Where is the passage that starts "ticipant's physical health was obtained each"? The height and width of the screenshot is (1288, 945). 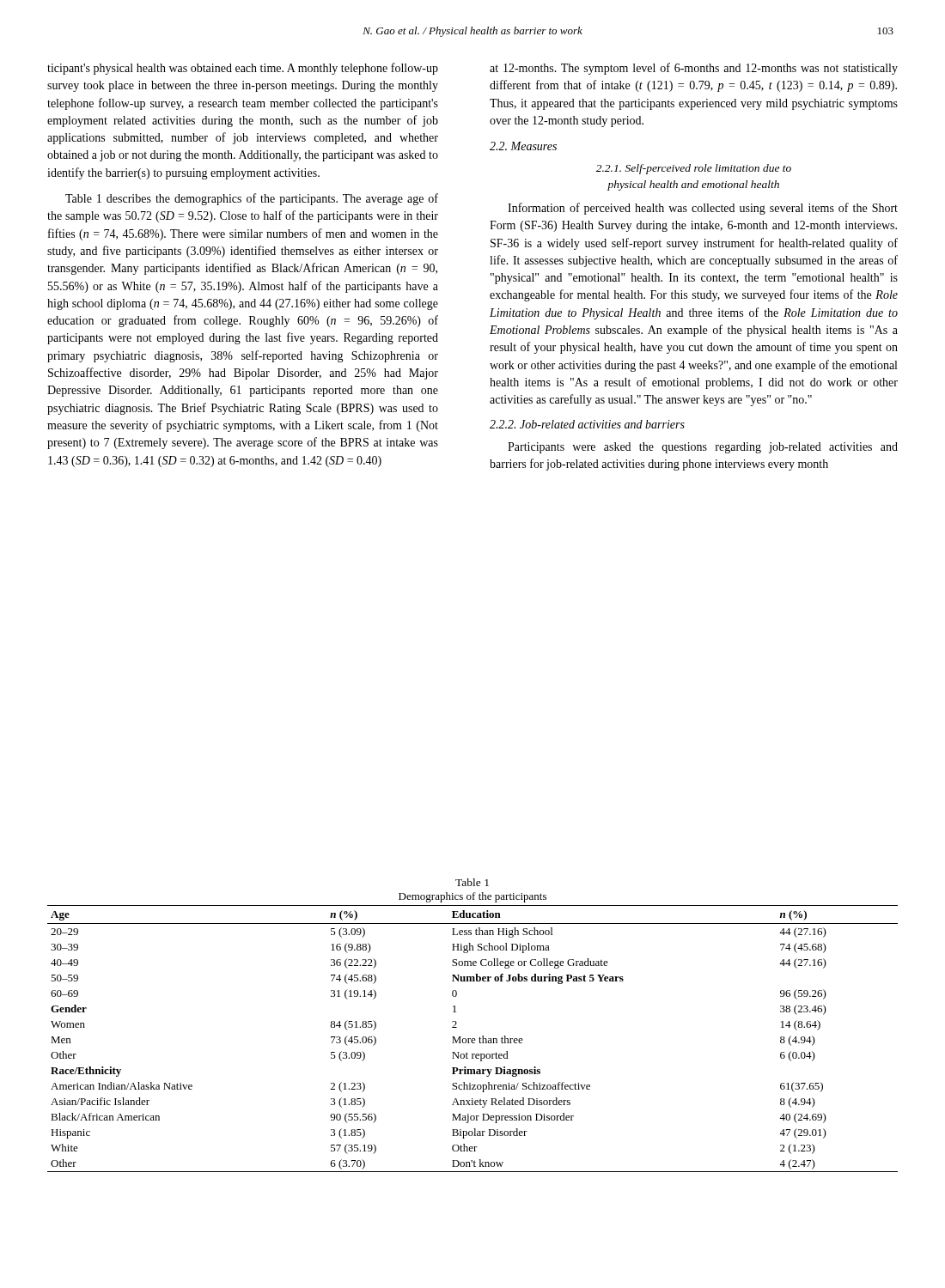tap(243, 121)
